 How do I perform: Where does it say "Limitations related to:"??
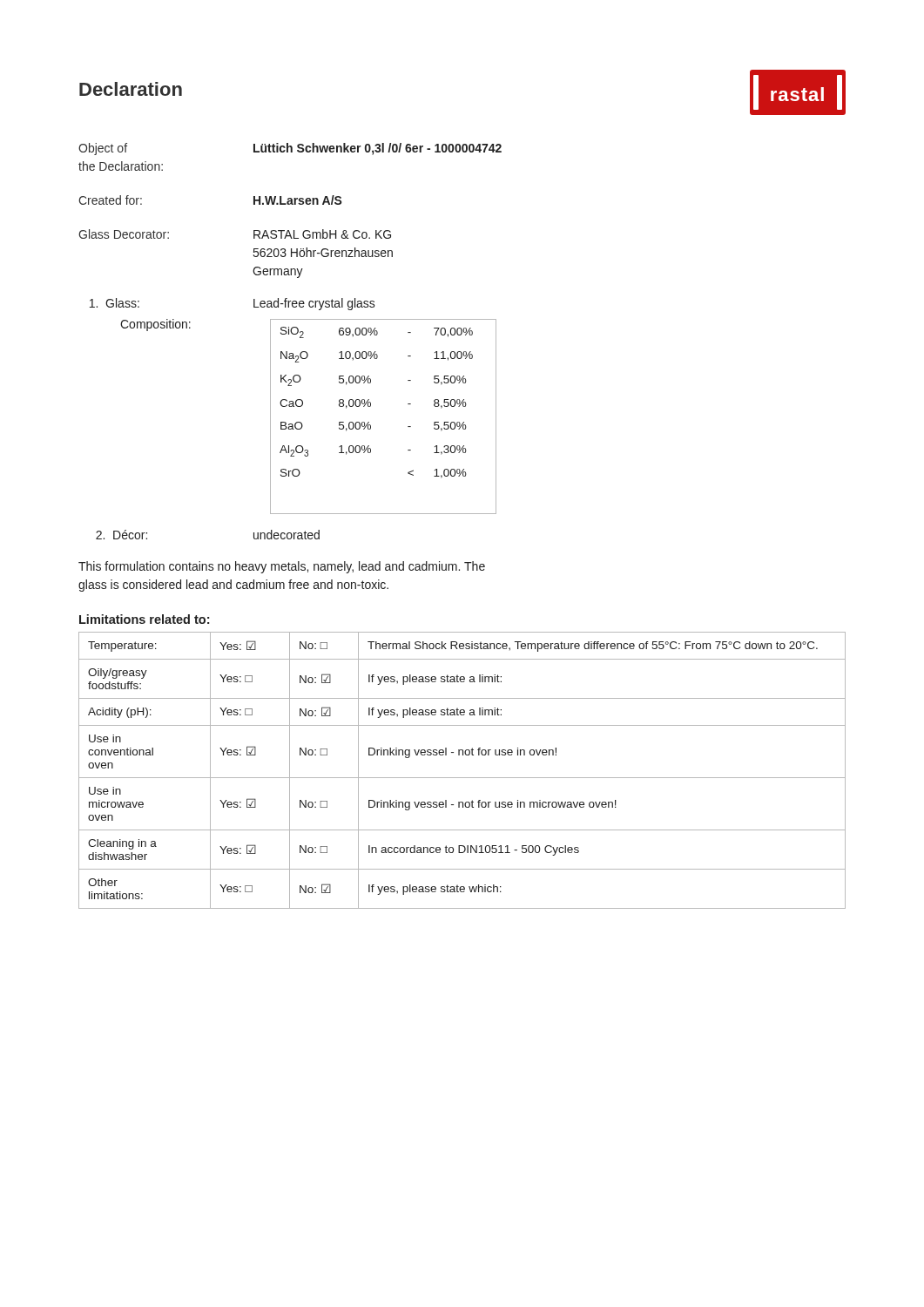[144, 619]
